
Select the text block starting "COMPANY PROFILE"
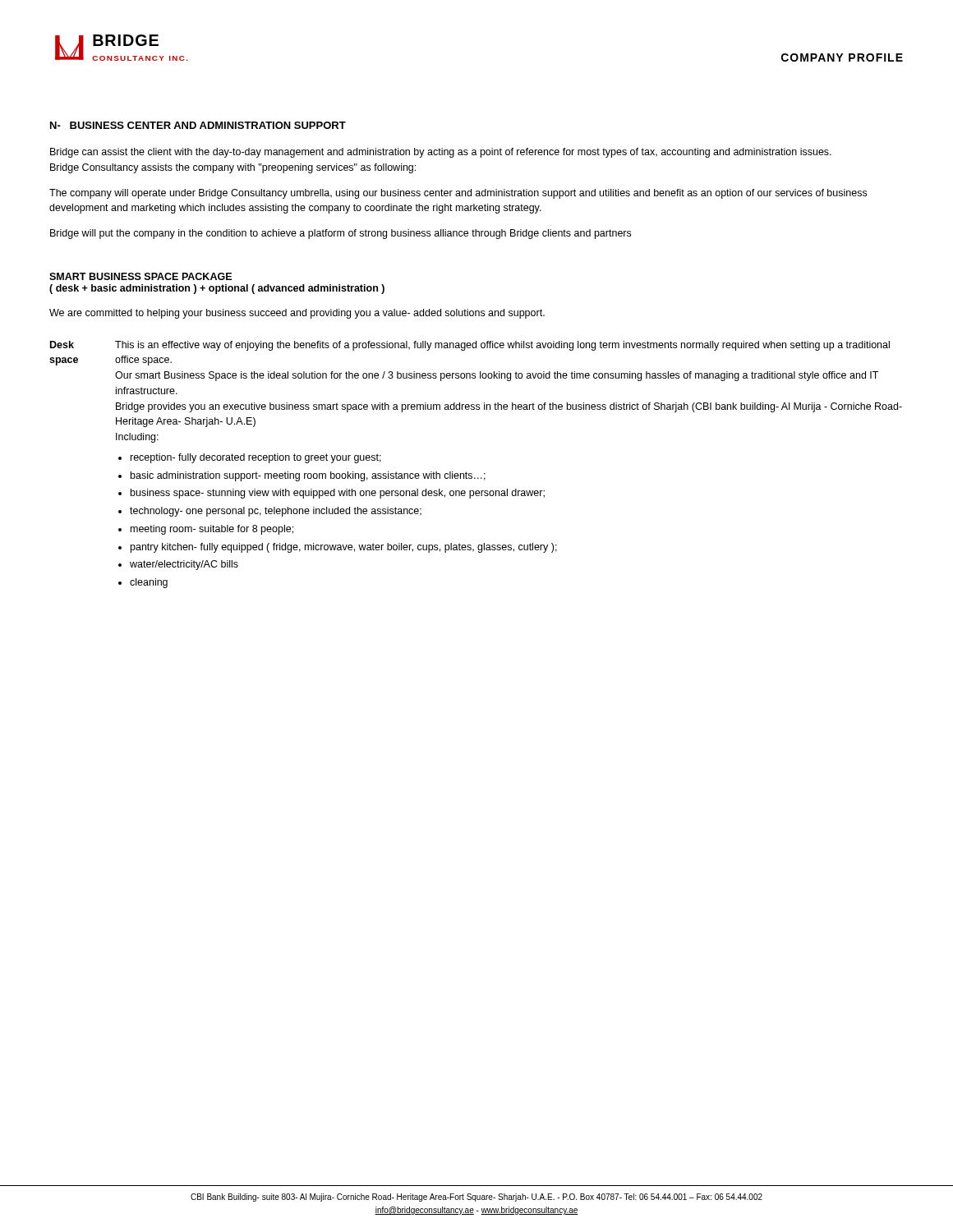[x=842, y=57]
